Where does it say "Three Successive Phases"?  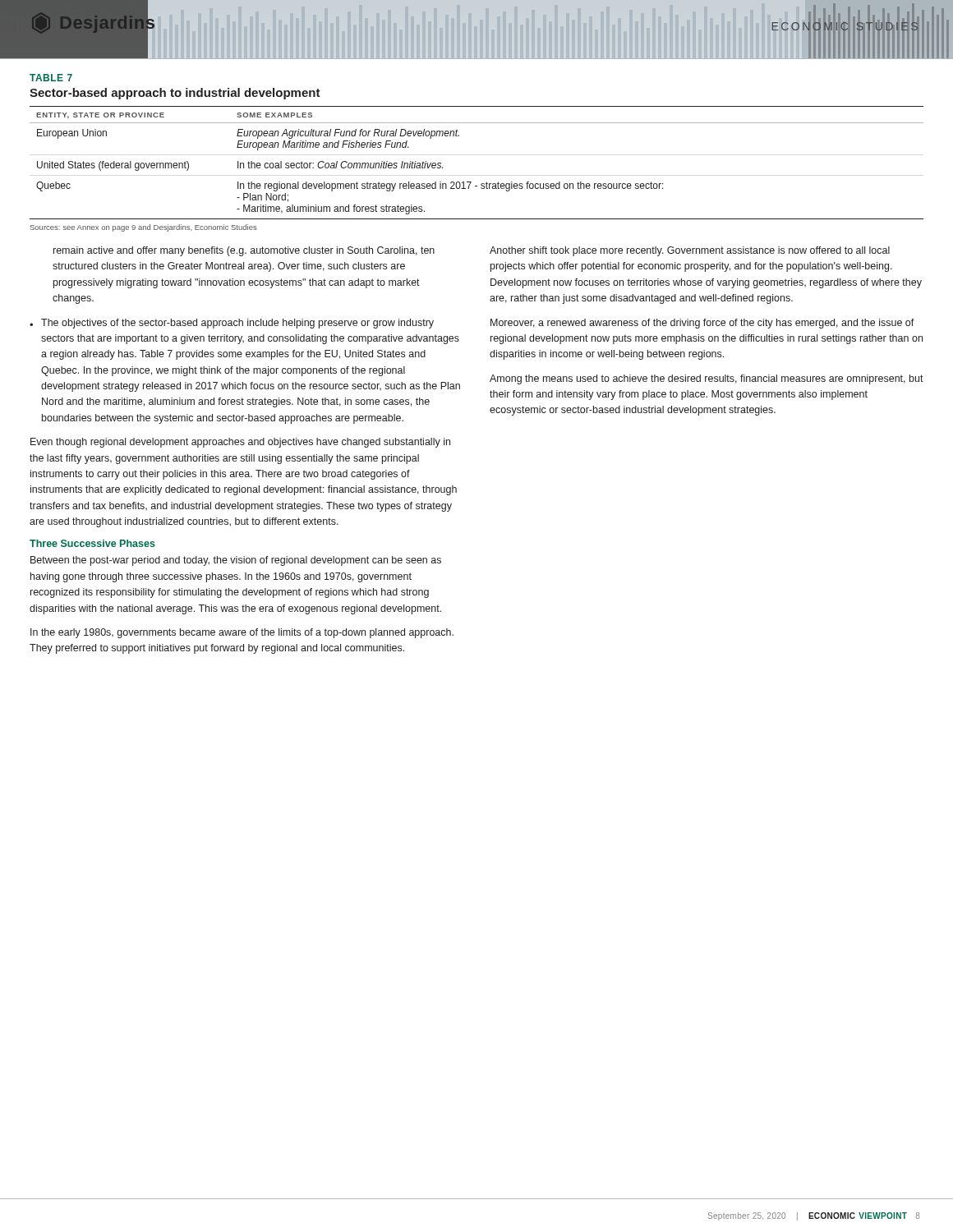point(92,544)
